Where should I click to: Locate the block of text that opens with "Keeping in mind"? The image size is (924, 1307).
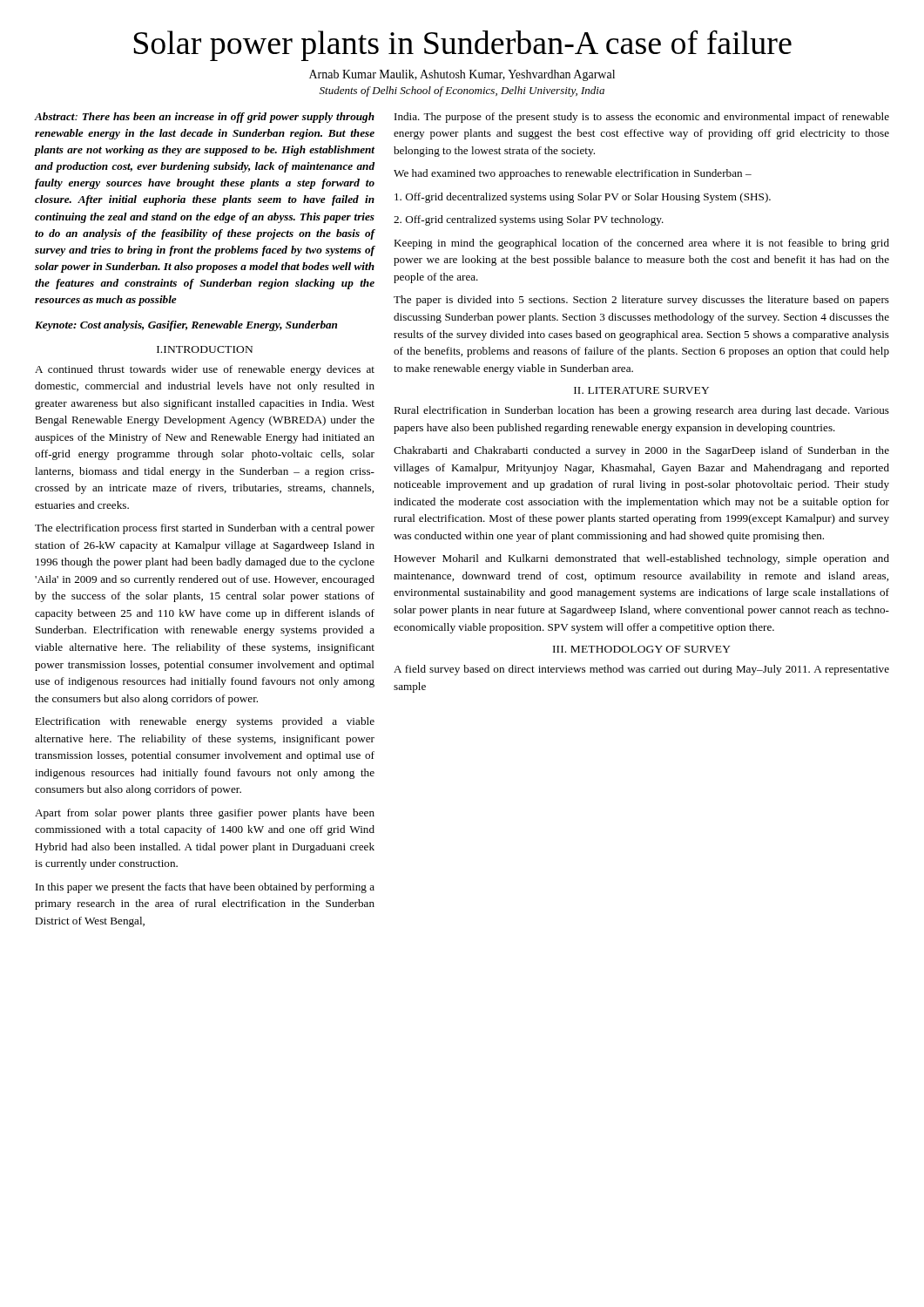pyautogui.click(x=641, y=260)
